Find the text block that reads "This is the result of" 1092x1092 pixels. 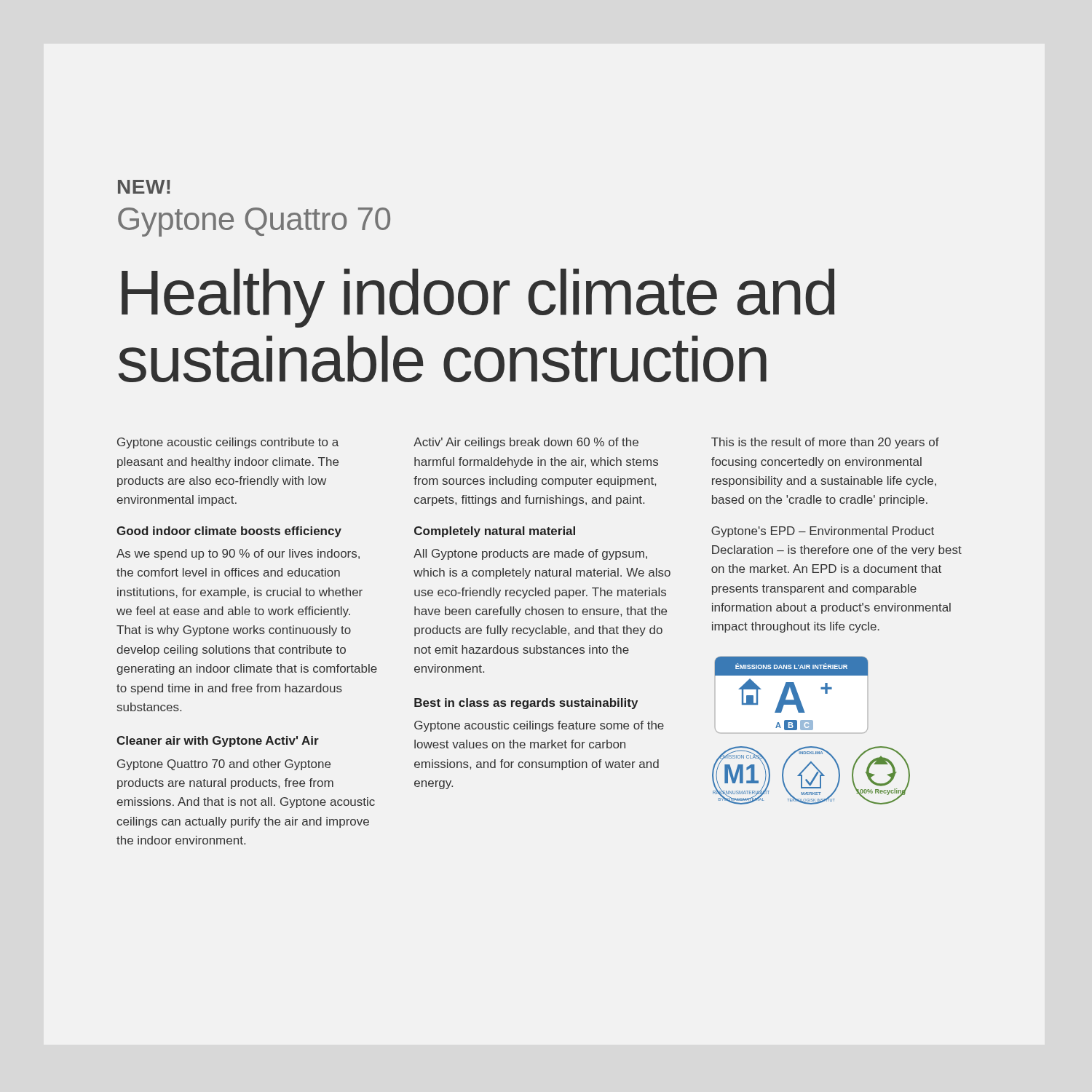pyautogui.click(x=841, y=472)
